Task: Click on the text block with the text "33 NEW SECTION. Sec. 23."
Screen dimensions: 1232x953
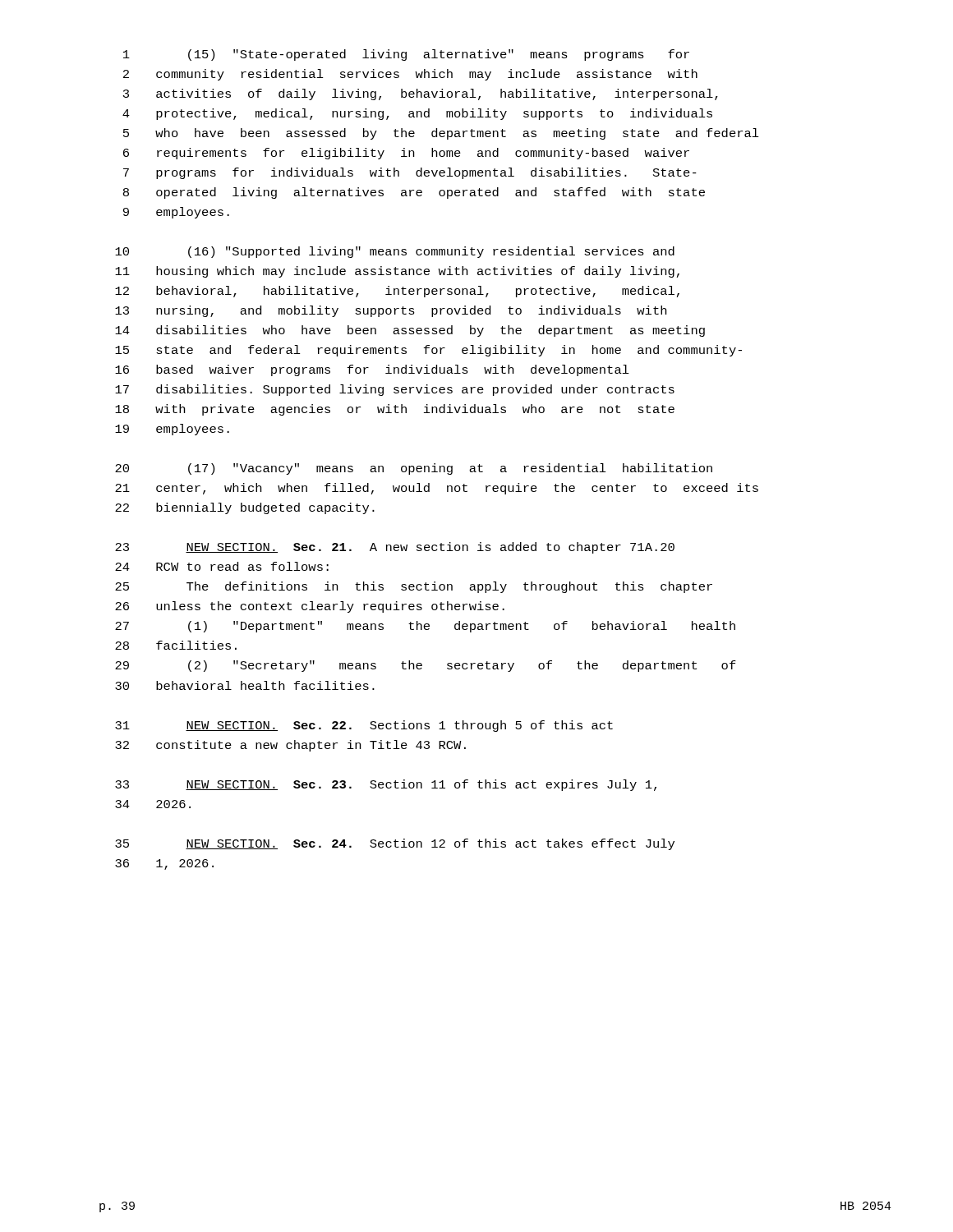Action: tap(495, 795)
